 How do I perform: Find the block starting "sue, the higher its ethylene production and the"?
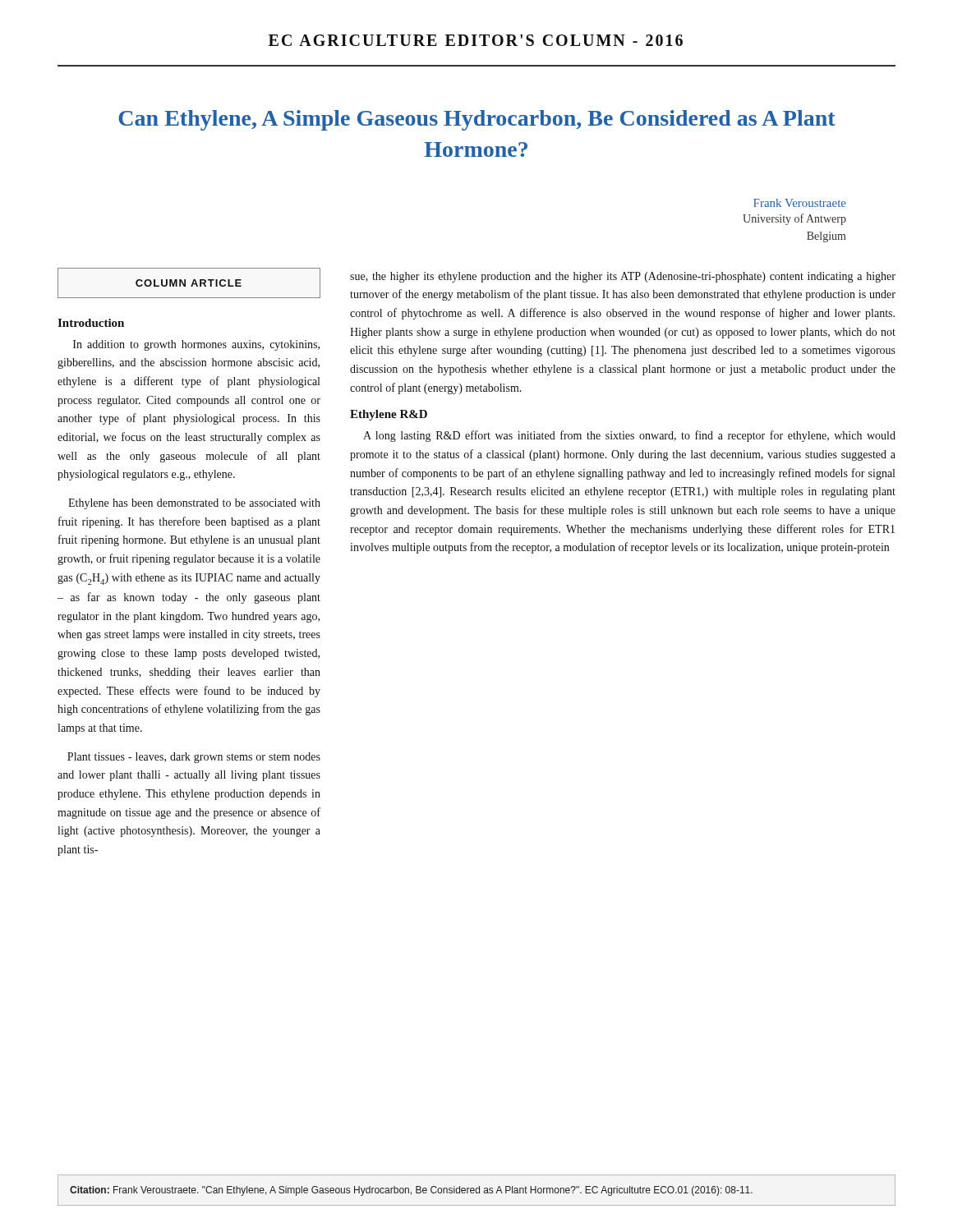pyautogui.click(x=623, y=332)
